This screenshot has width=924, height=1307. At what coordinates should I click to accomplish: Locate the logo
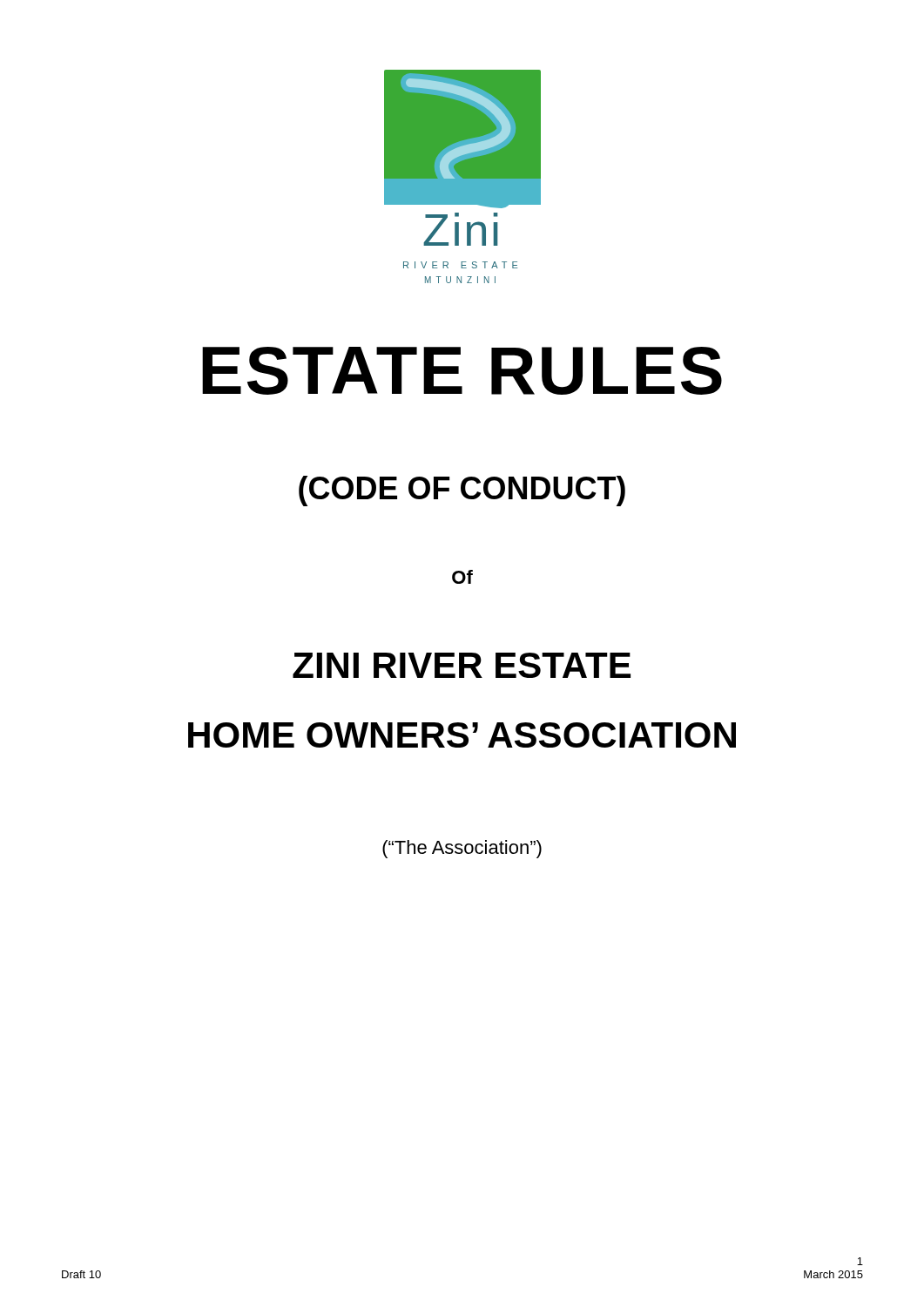pos(462,185)
